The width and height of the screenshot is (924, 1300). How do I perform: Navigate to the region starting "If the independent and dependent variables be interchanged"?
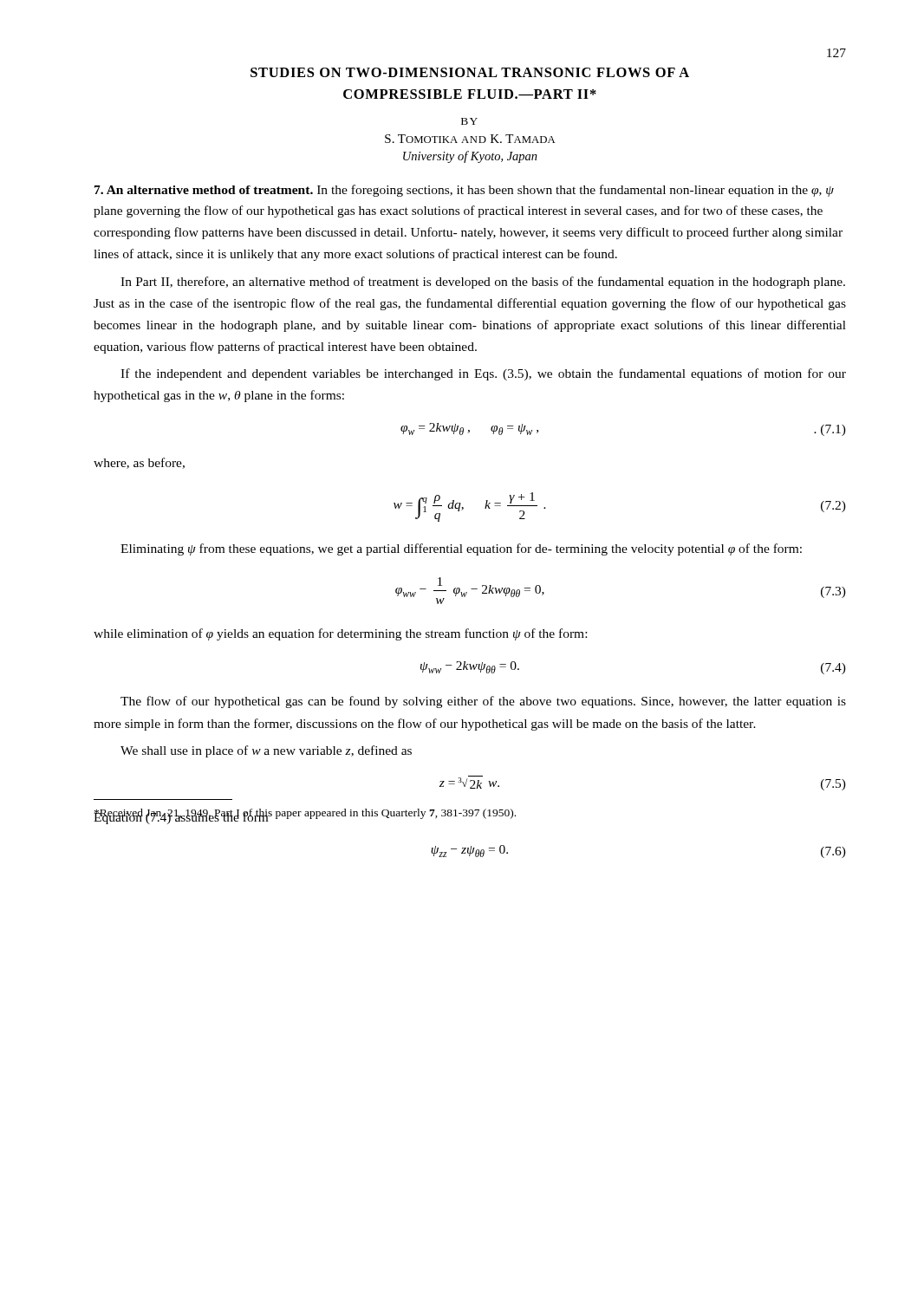click(470, 384)
